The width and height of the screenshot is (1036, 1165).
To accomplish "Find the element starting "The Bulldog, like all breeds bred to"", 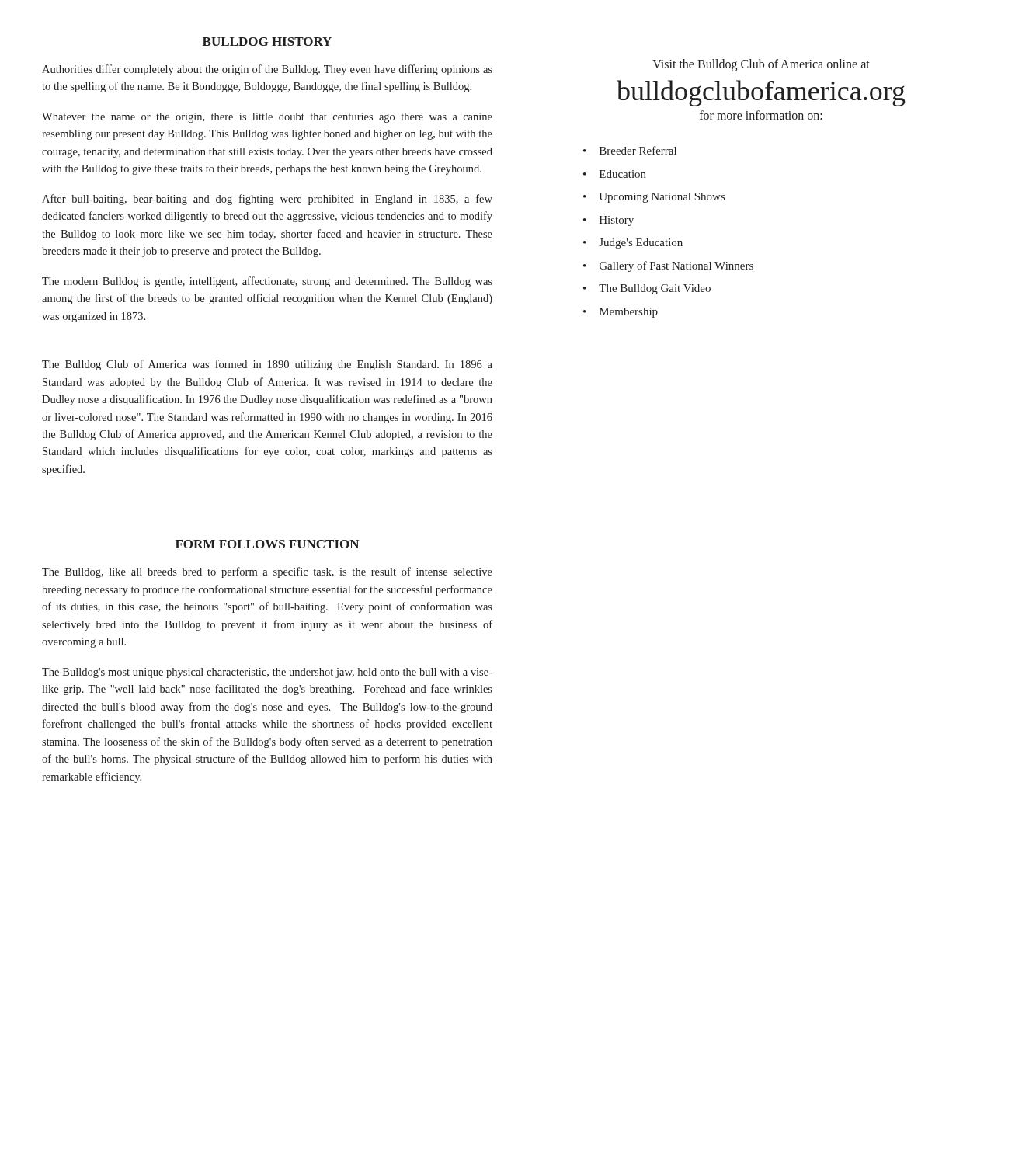I will pos(267,607).
